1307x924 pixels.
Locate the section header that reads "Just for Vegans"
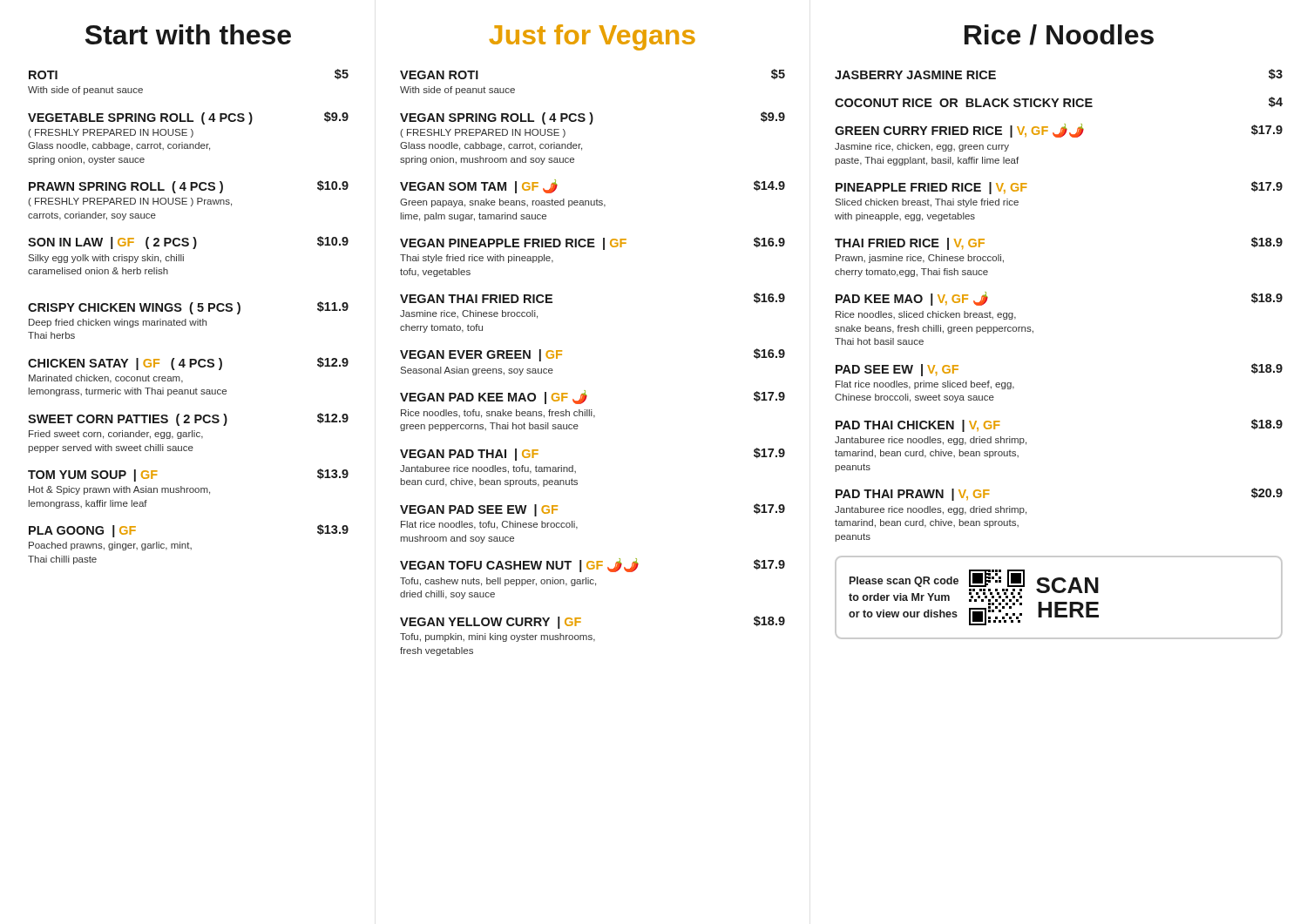pos(593,35)
